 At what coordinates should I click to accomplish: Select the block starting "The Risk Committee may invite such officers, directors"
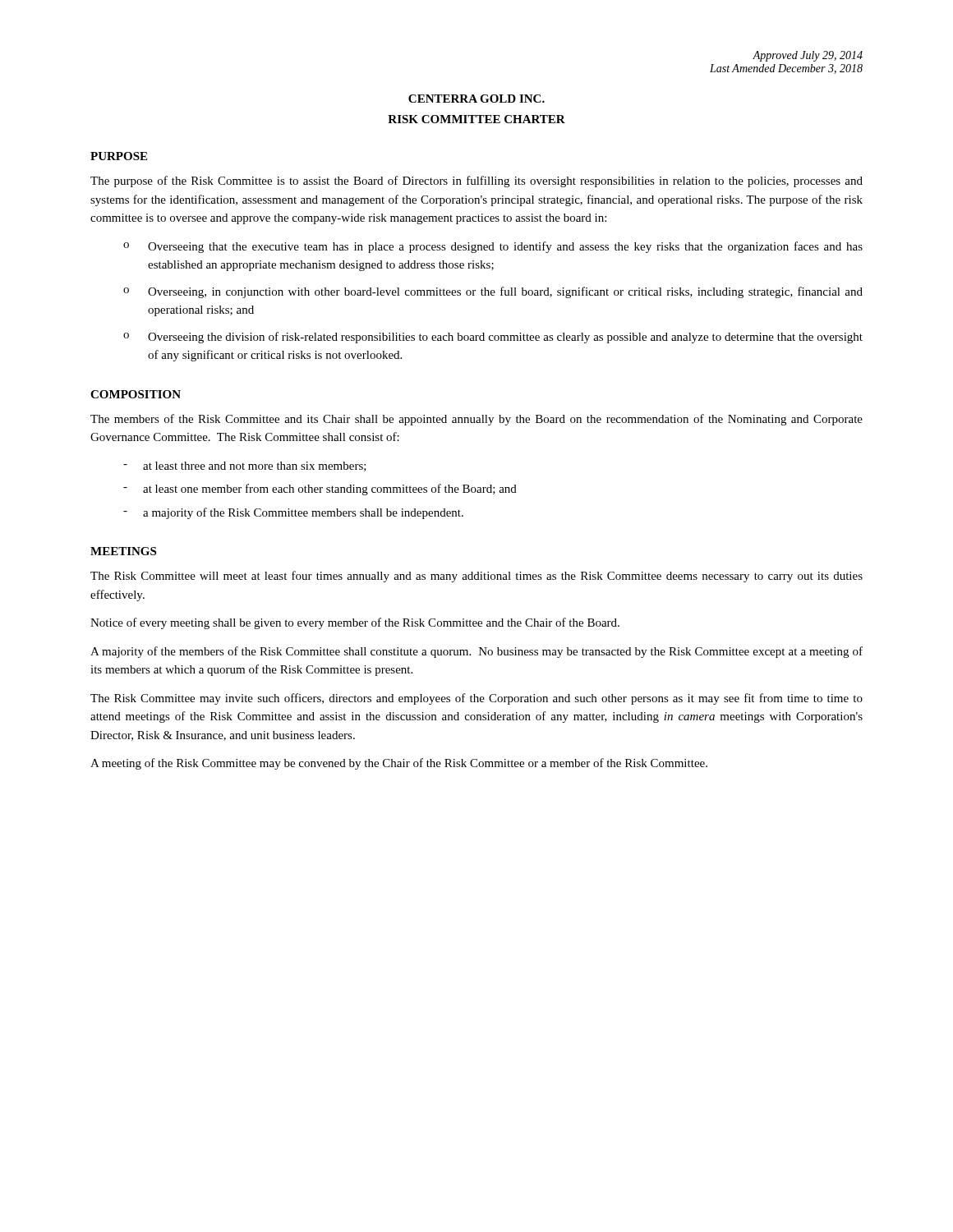click(x=476, y=716)
